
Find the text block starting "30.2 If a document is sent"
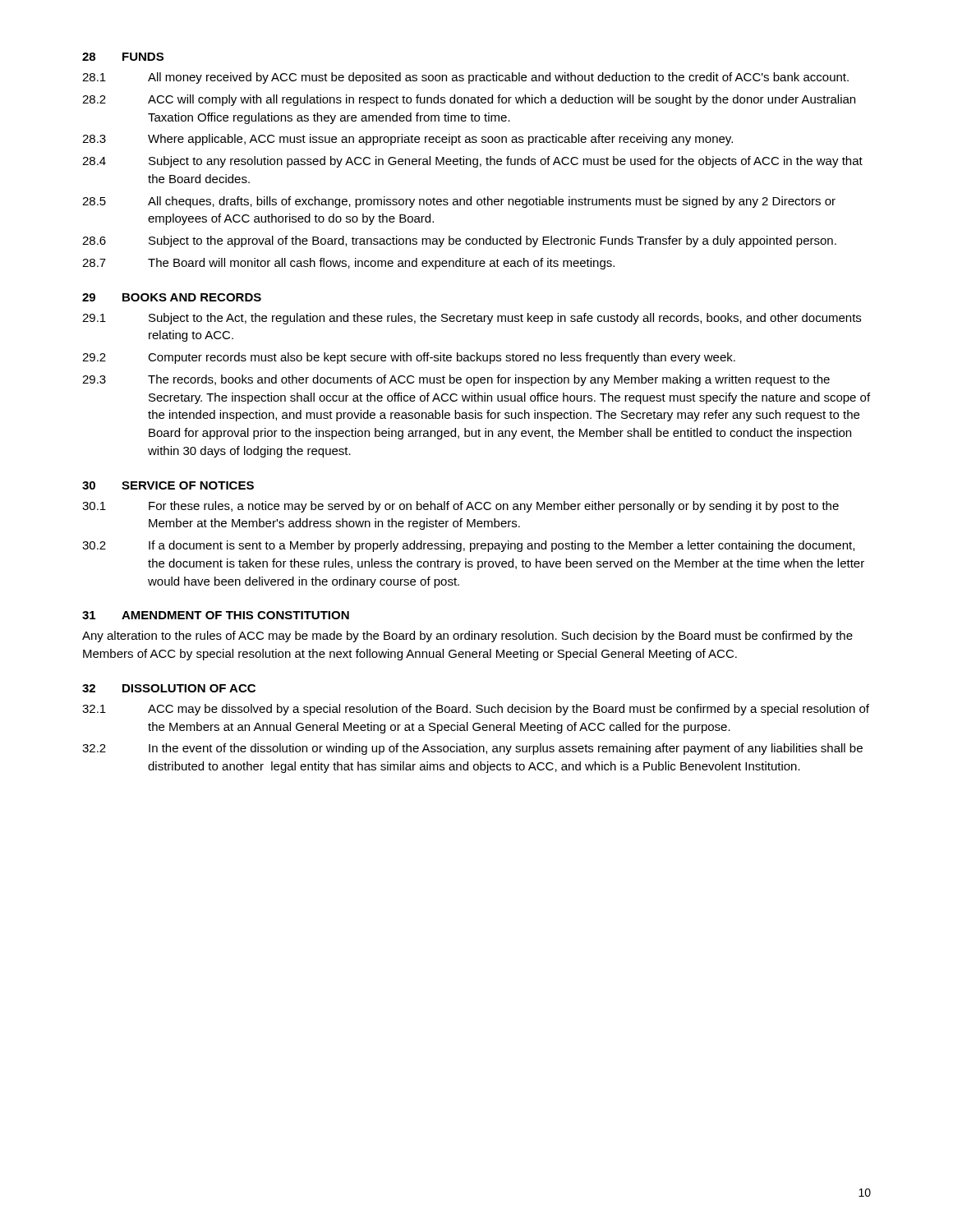[x=476, y=563]
